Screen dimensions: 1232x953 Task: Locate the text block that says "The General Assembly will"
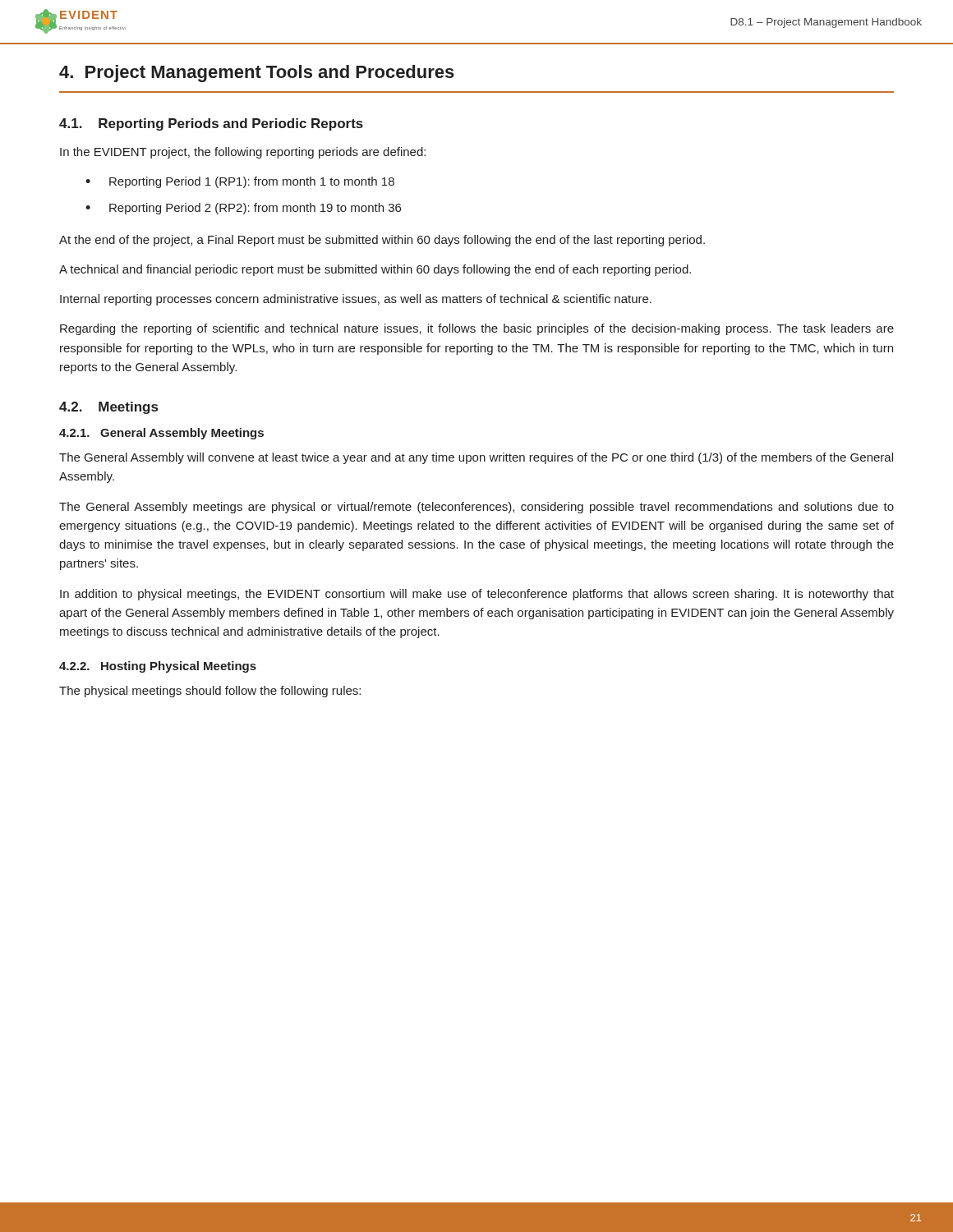476,467
